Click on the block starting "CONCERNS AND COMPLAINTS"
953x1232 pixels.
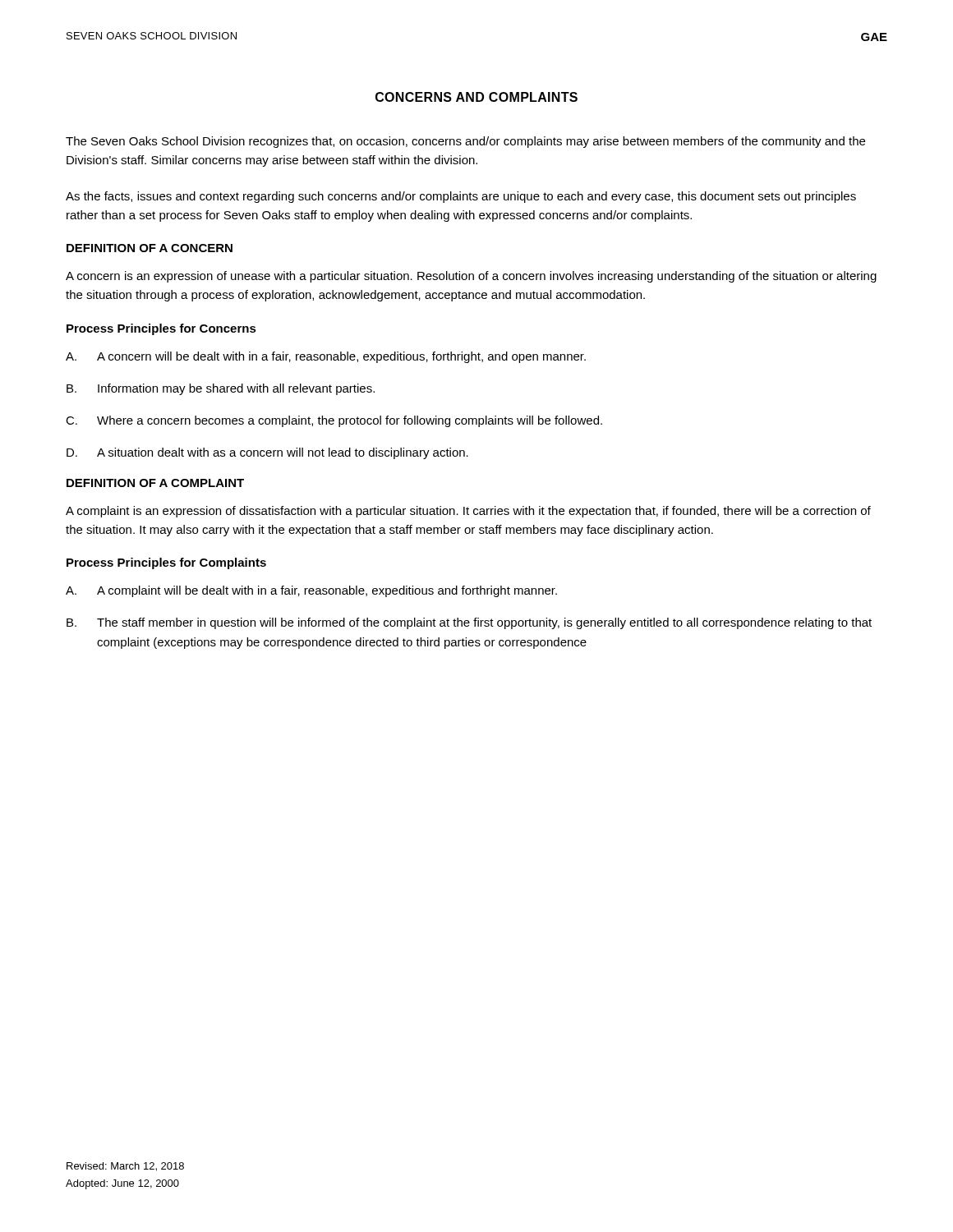coord(476,97)
